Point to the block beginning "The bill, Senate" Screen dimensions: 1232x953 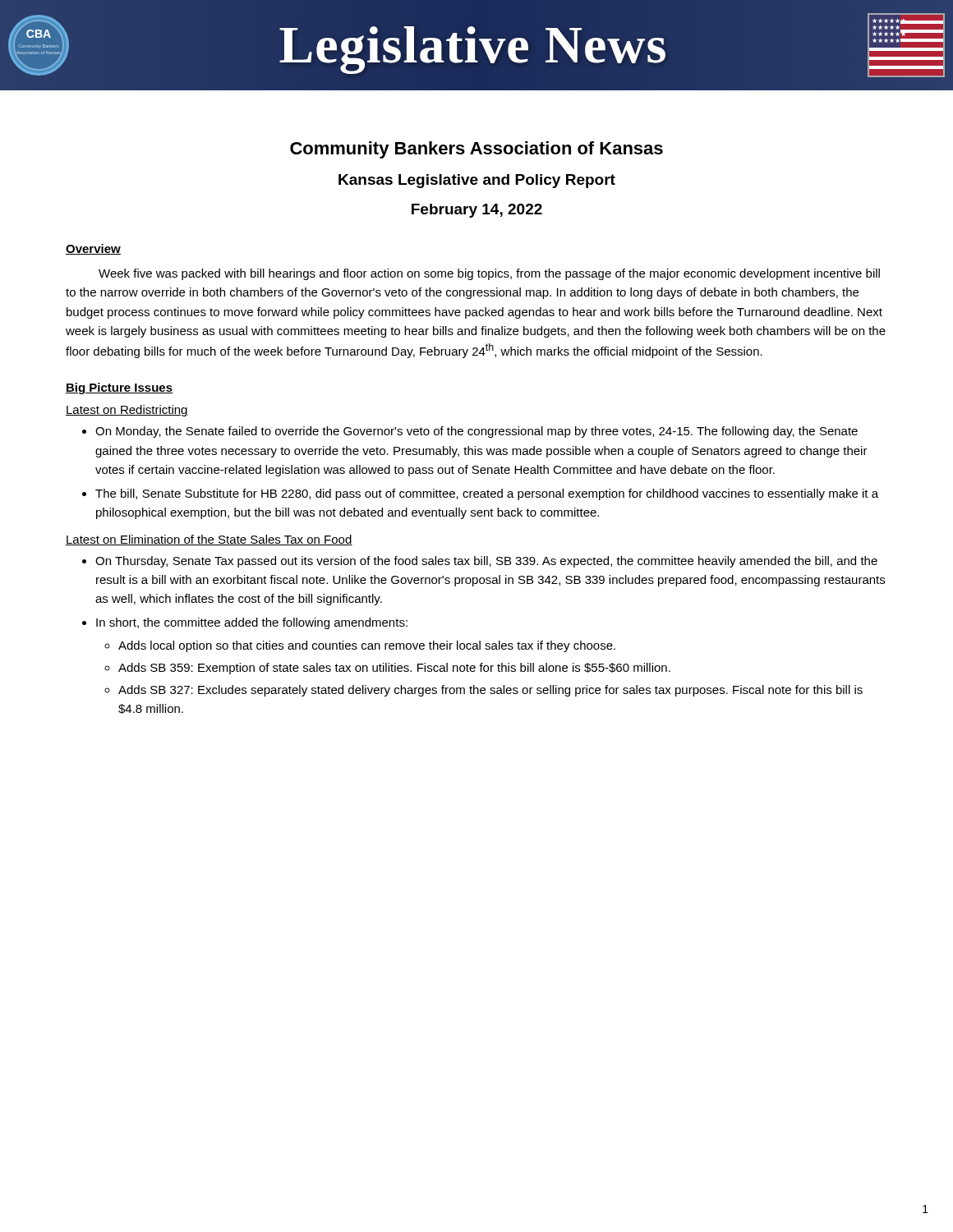[x=487, y=503]
